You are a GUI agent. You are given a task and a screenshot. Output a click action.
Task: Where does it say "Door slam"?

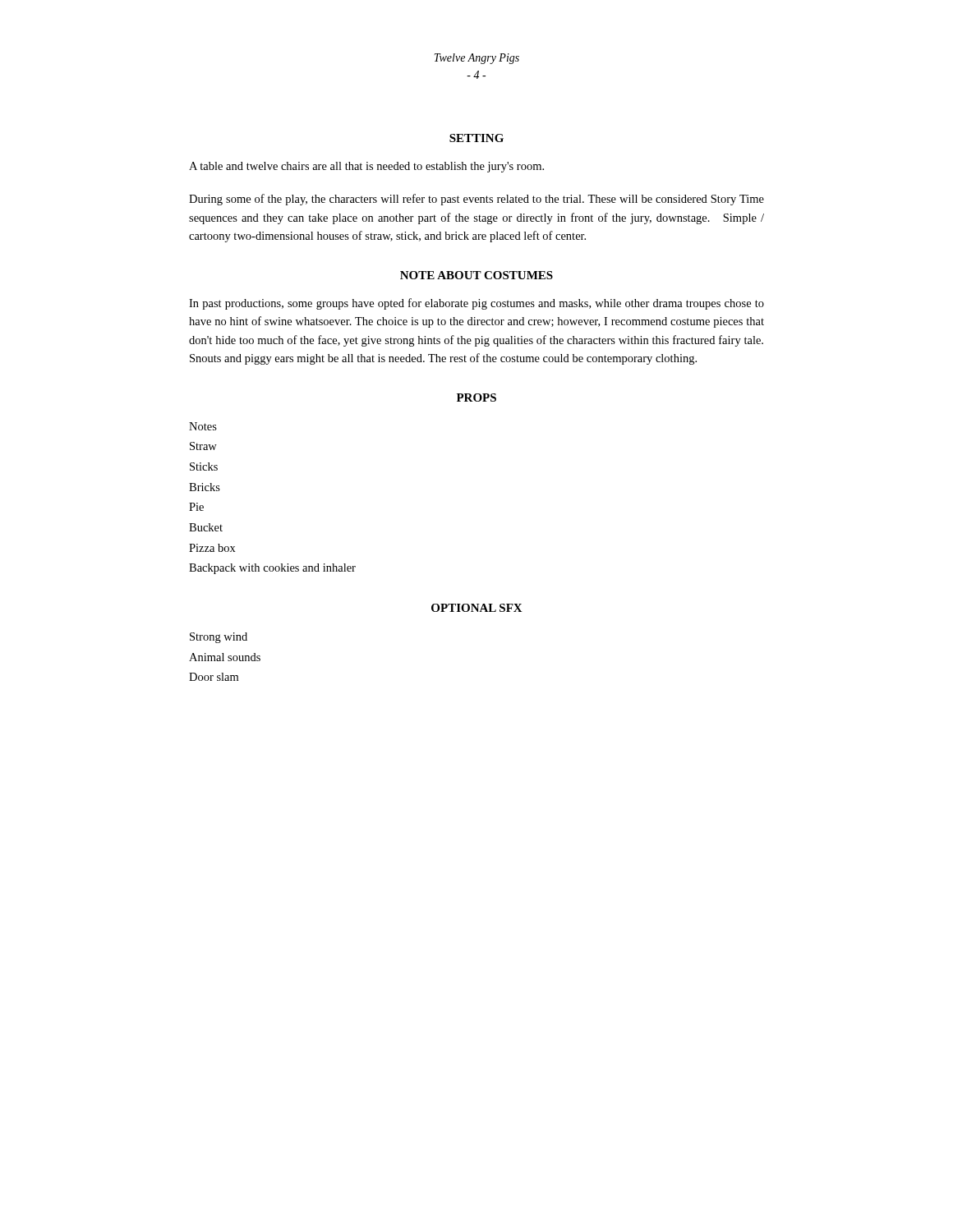[x=214, y=677]
